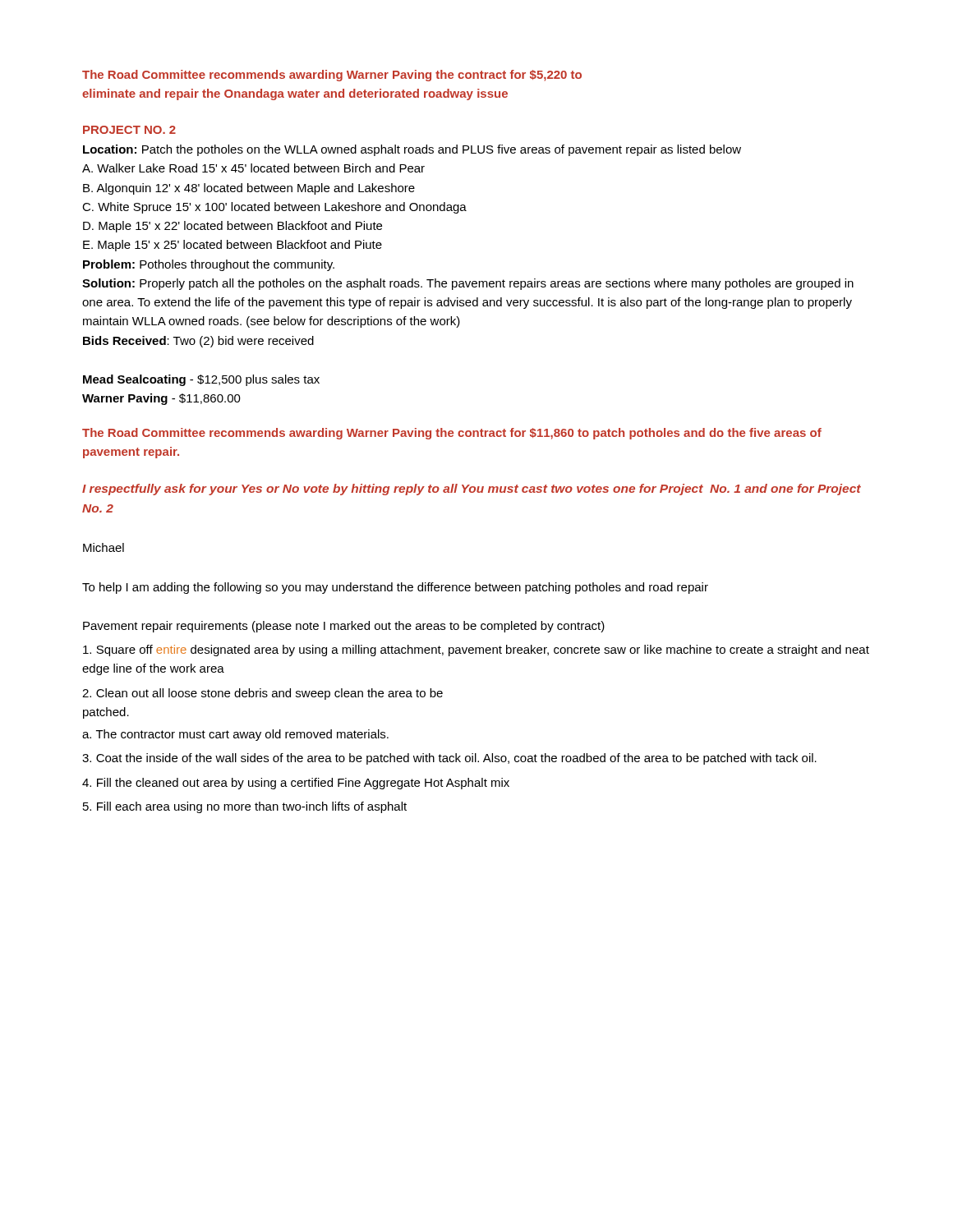Image resolution: width=953 pixels, height=1232 pixels.
Task: Point to the block beginning "I respectfully ask for your Yes"
Action: coord(476,499)
